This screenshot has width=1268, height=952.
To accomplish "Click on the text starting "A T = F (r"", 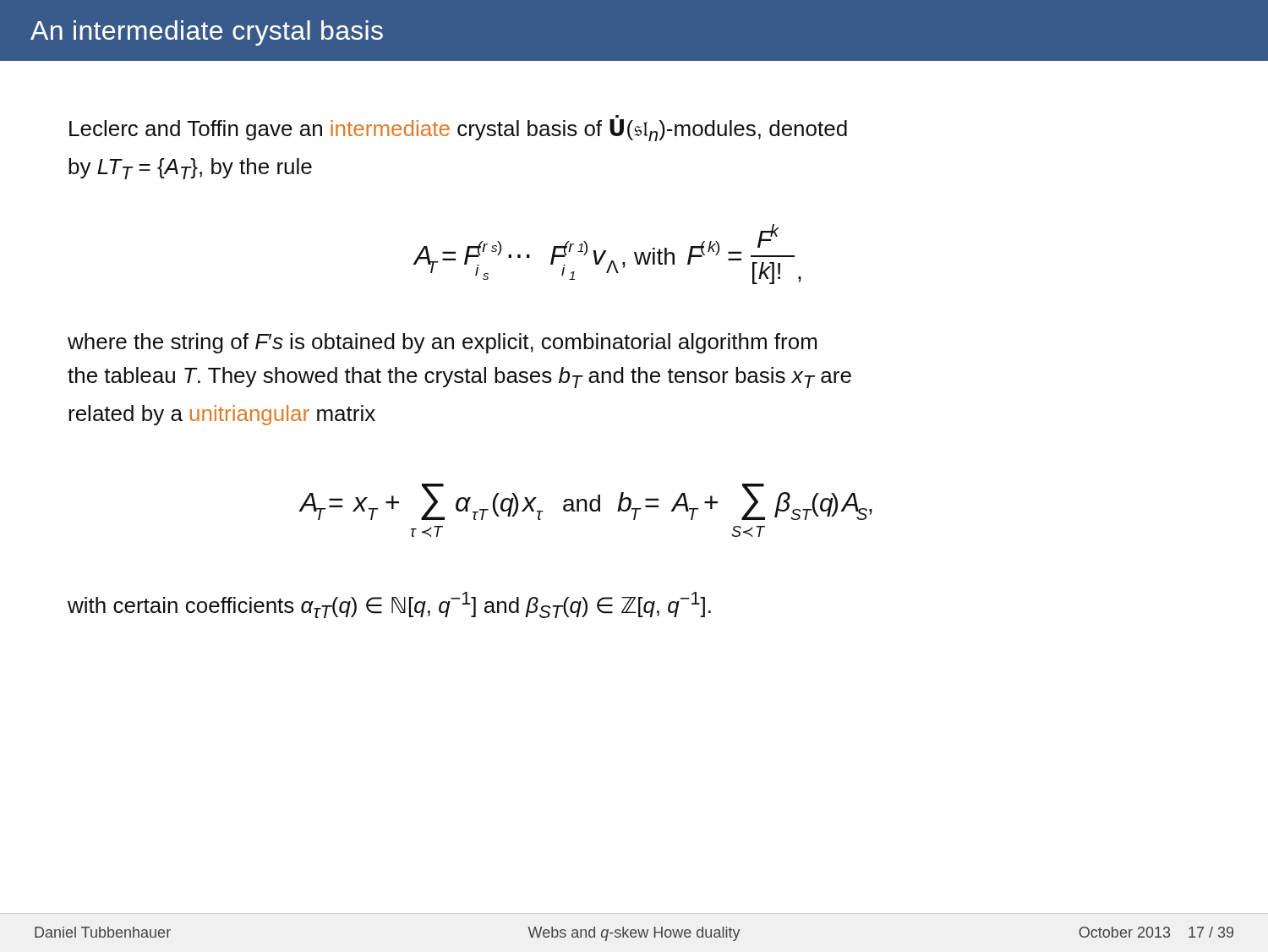I will tap(634, 256).
